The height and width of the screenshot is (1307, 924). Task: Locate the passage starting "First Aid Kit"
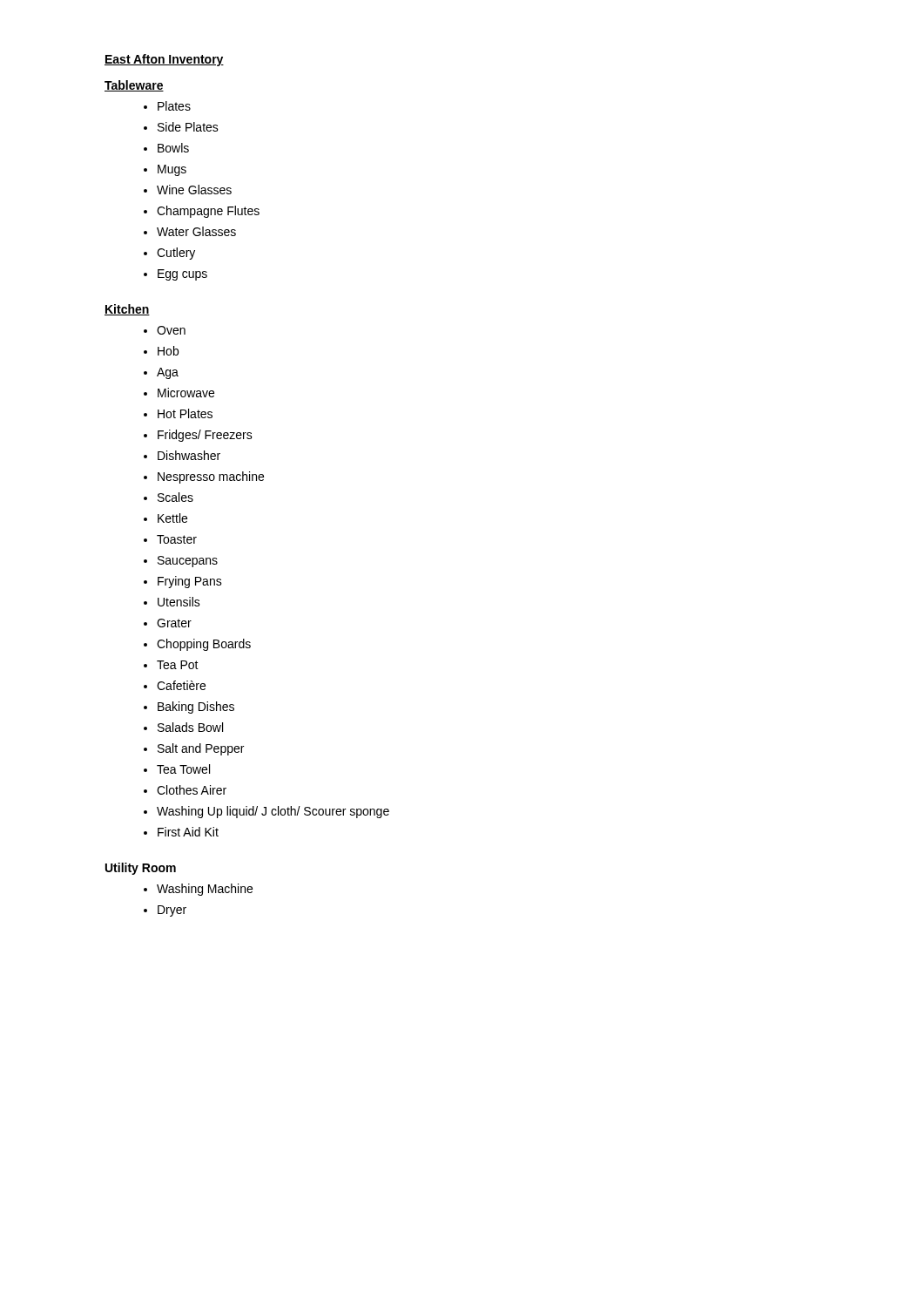[188, 832]
